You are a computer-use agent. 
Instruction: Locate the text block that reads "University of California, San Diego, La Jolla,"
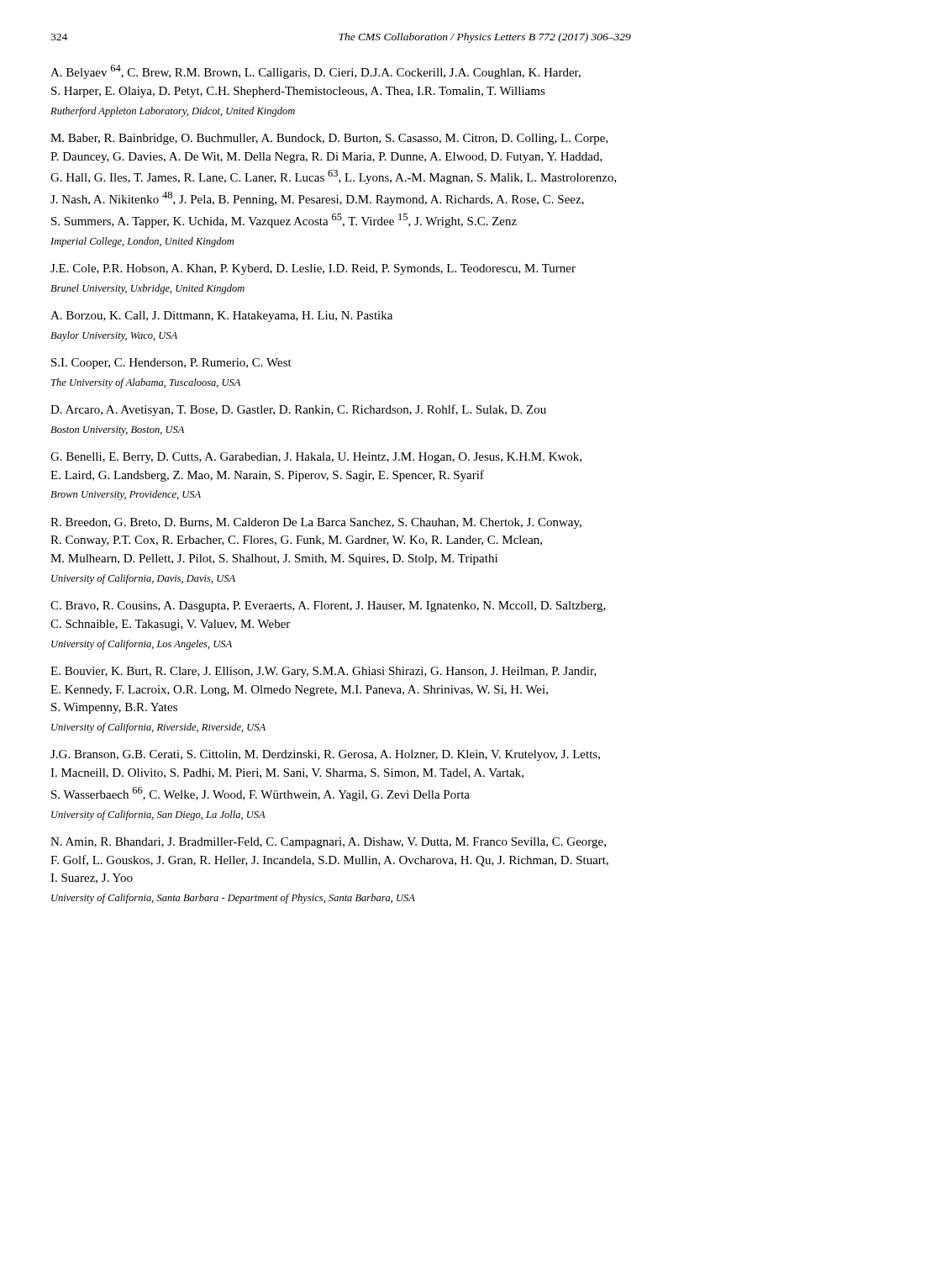158,814
